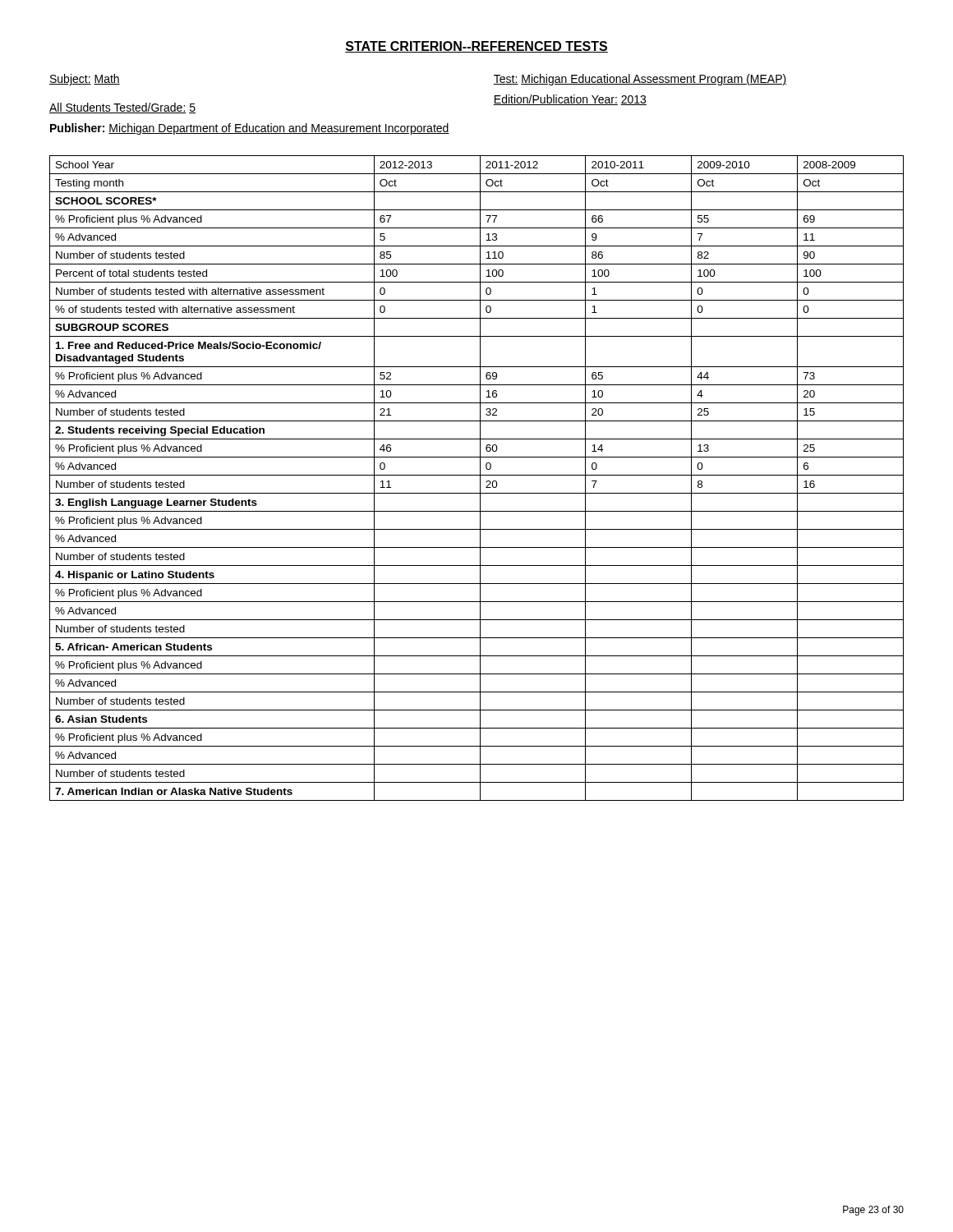Select the table that reads "5. African- American"
953x1232 pixels.
click(x=476, y=478)
